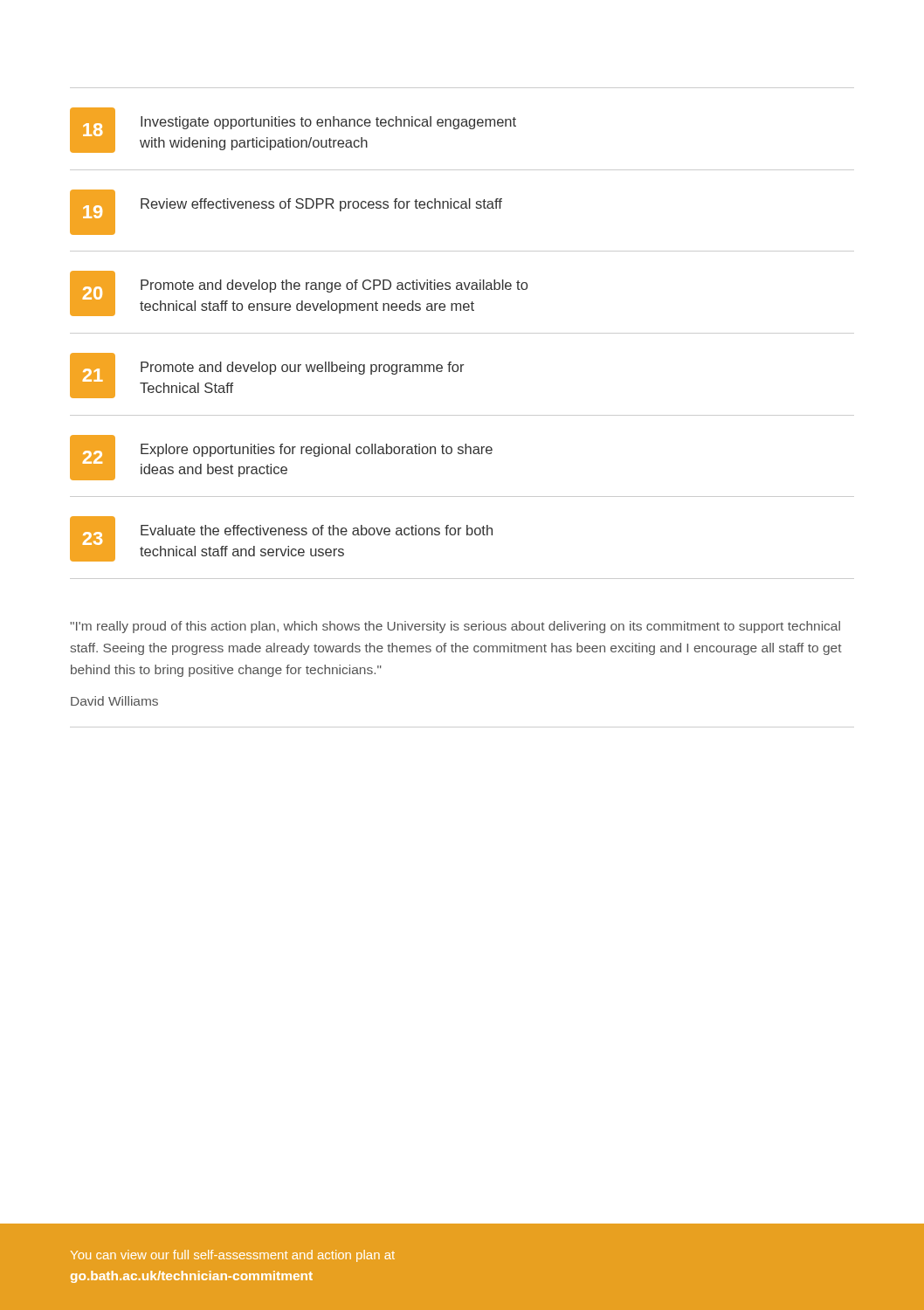
Task: Click the passage that begins ""I'm really proud"
Action: coord(456,648)
